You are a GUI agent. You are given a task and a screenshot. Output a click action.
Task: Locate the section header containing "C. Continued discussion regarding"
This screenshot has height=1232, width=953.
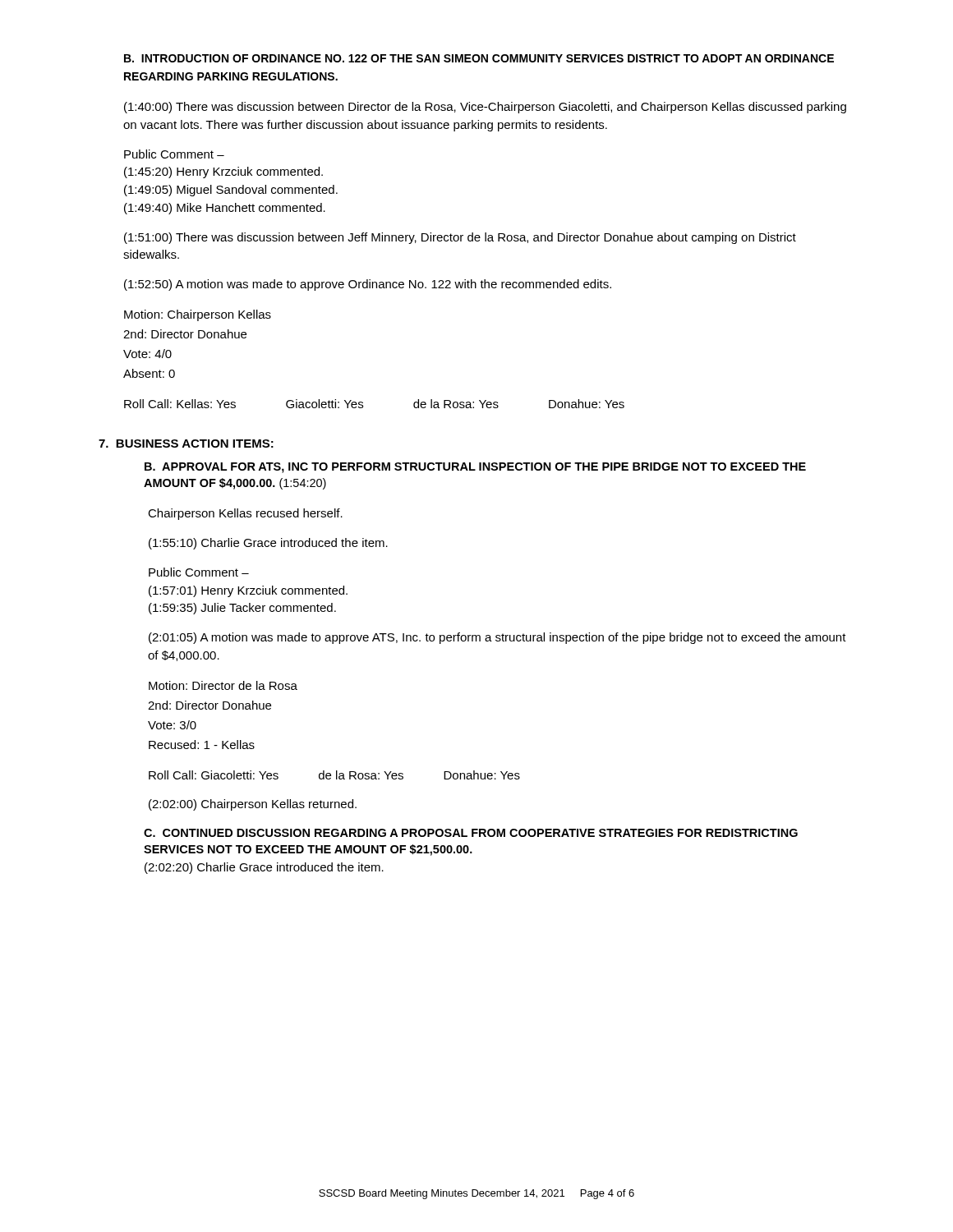click(x=471, y=850)
